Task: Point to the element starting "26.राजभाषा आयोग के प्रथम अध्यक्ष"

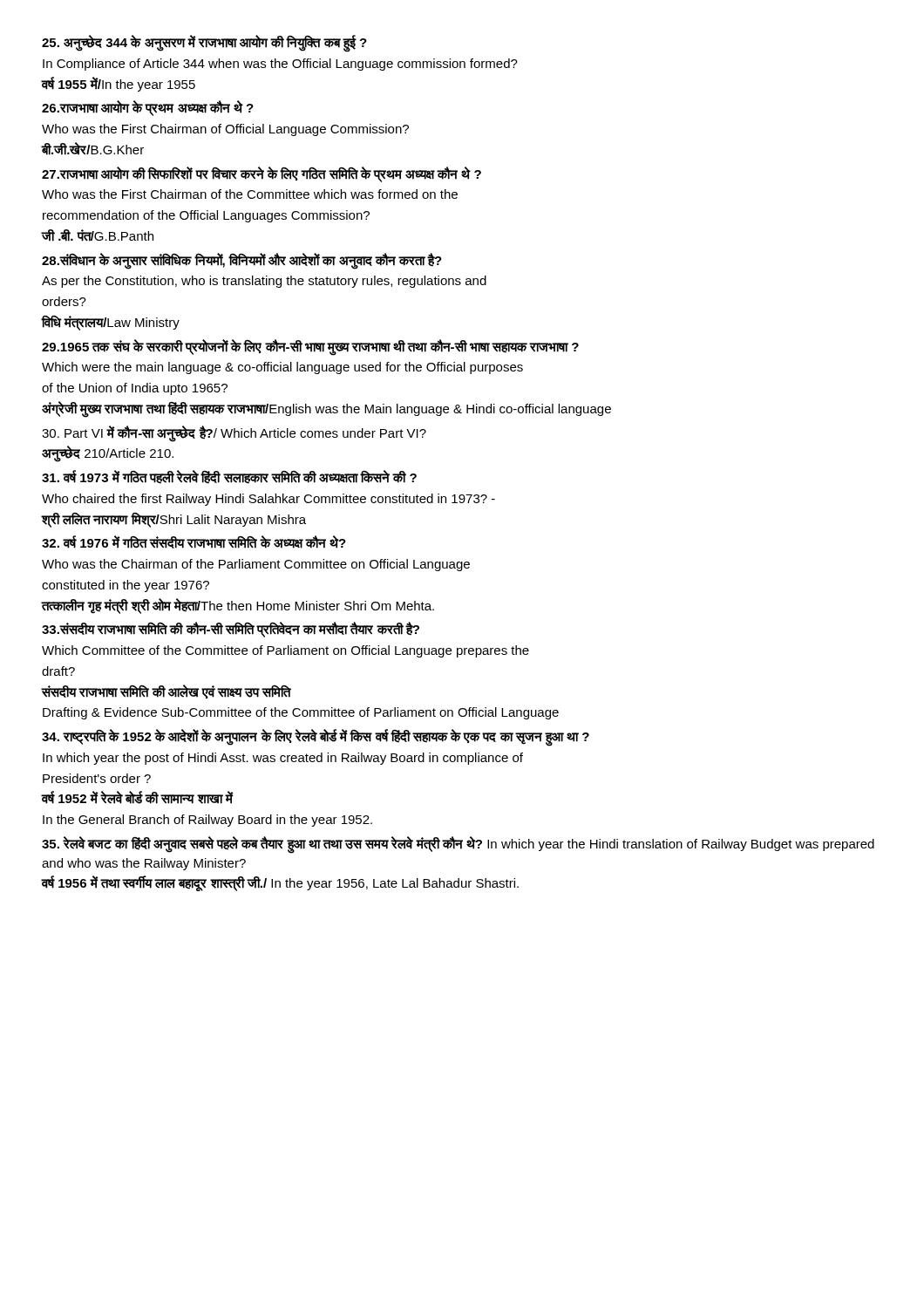Action: click(148, 108)
